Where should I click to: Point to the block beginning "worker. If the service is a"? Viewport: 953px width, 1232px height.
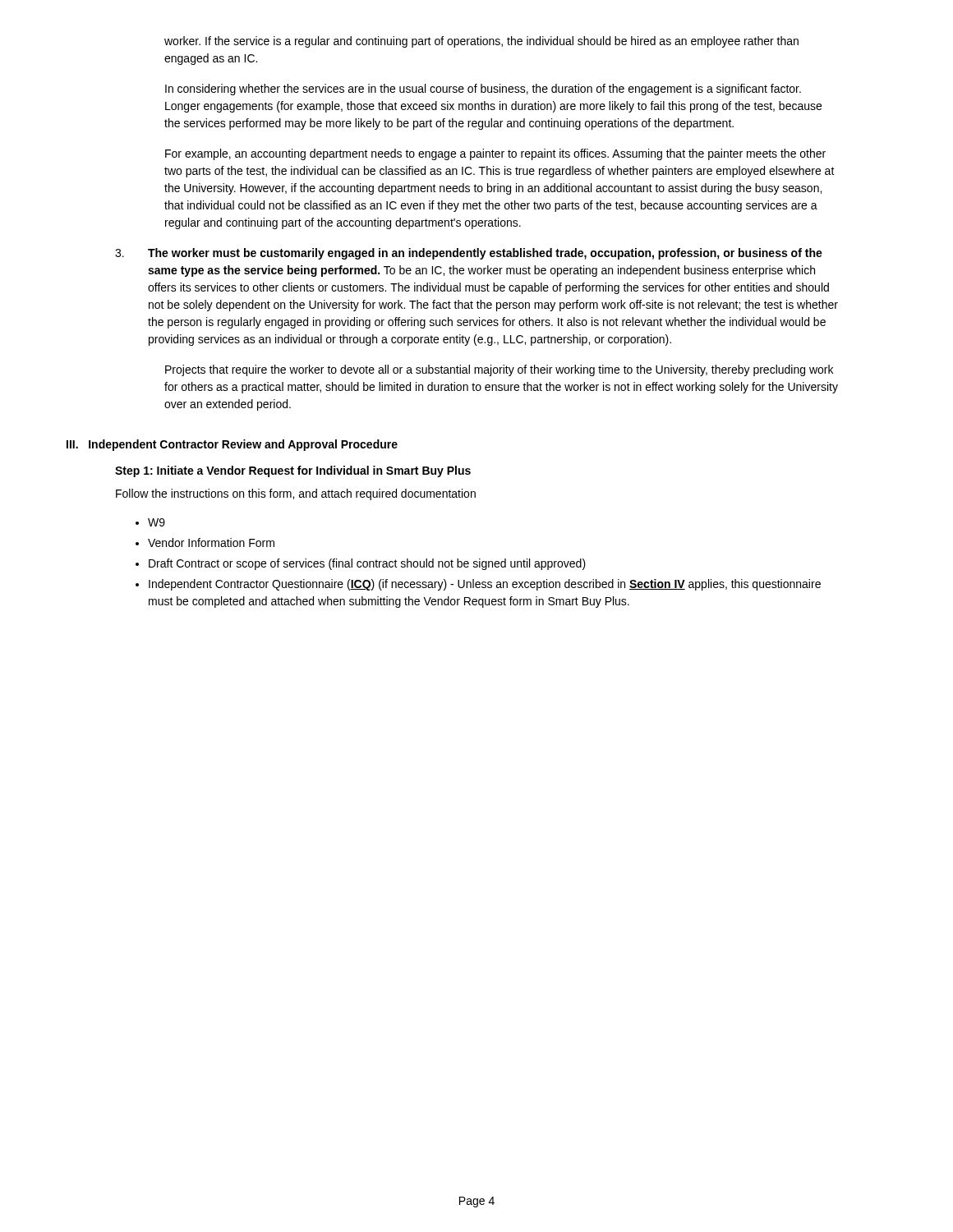coord(482,50)
